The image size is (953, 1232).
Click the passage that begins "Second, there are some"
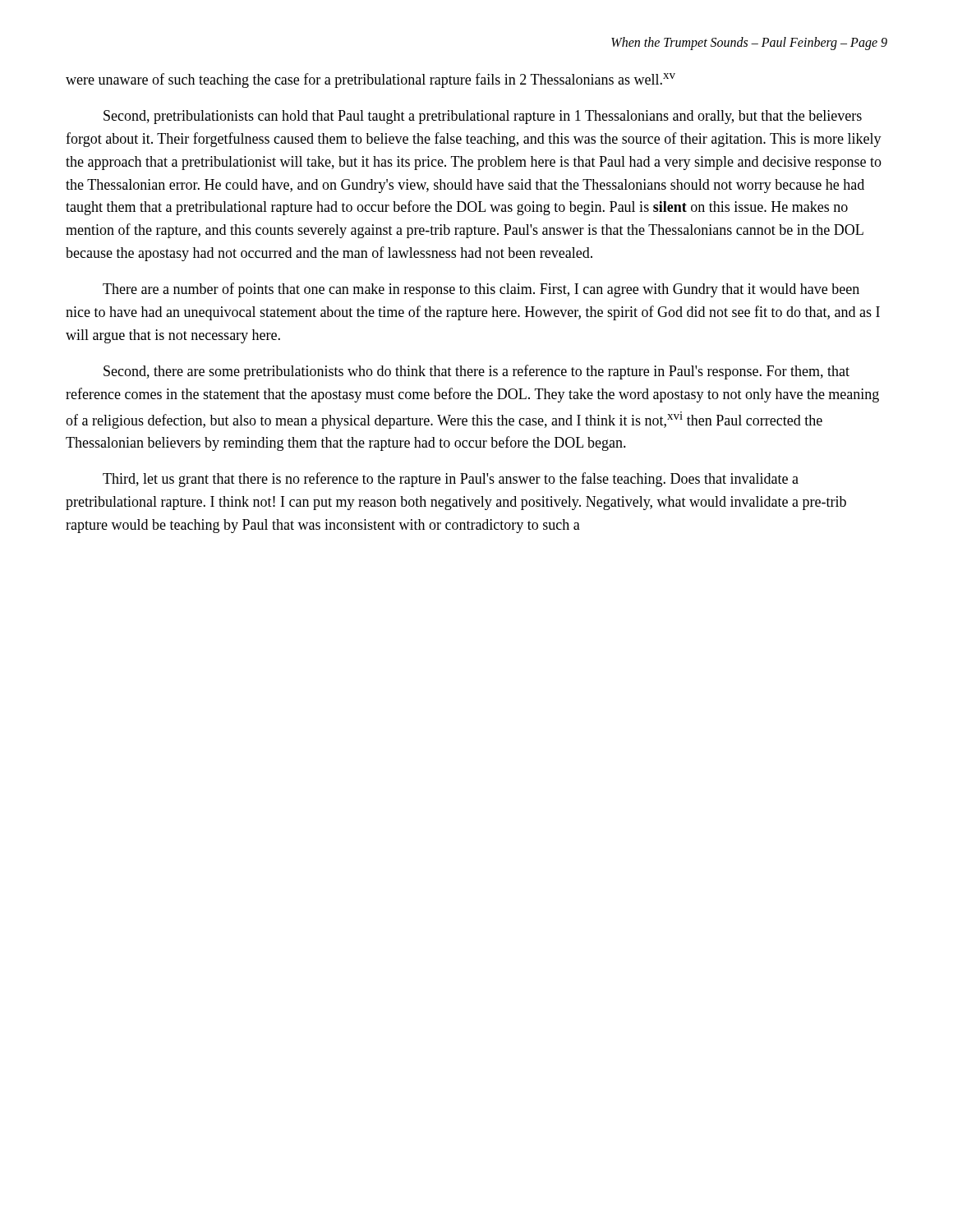[x=473, y=407]
